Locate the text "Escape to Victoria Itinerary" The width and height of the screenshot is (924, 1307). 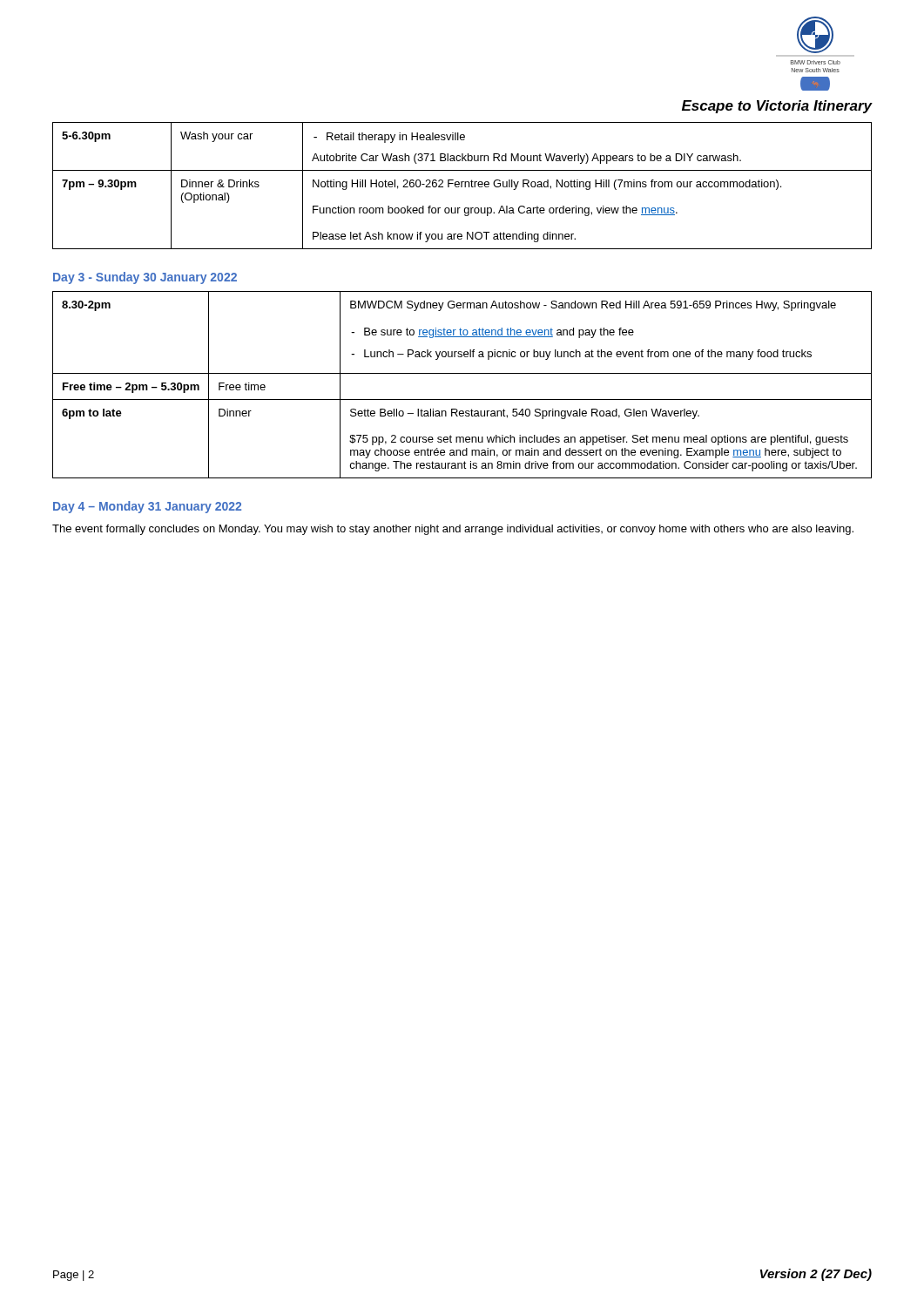click(777, 106)
